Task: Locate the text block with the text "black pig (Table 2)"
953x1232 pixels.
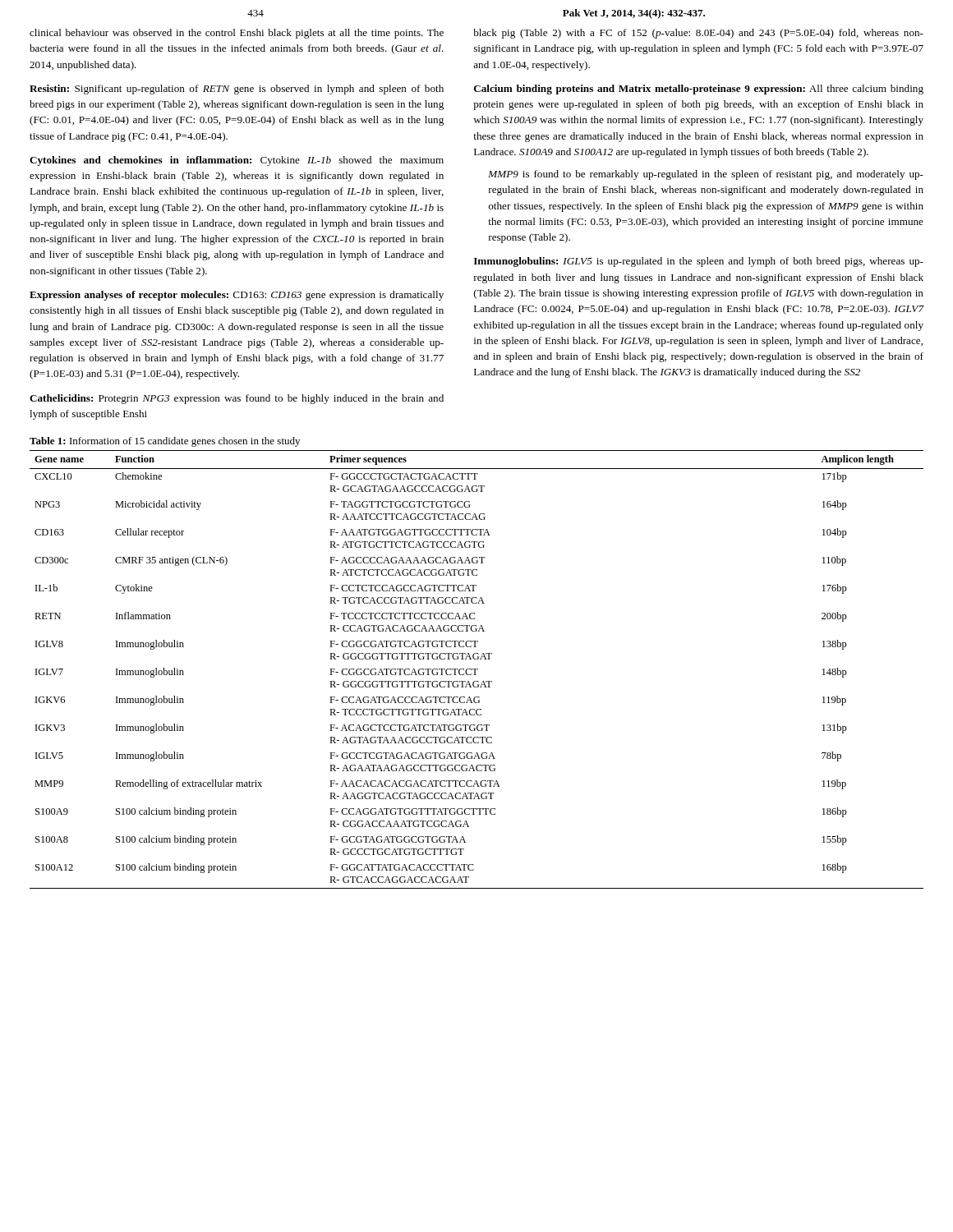Action: coord(698,48)
